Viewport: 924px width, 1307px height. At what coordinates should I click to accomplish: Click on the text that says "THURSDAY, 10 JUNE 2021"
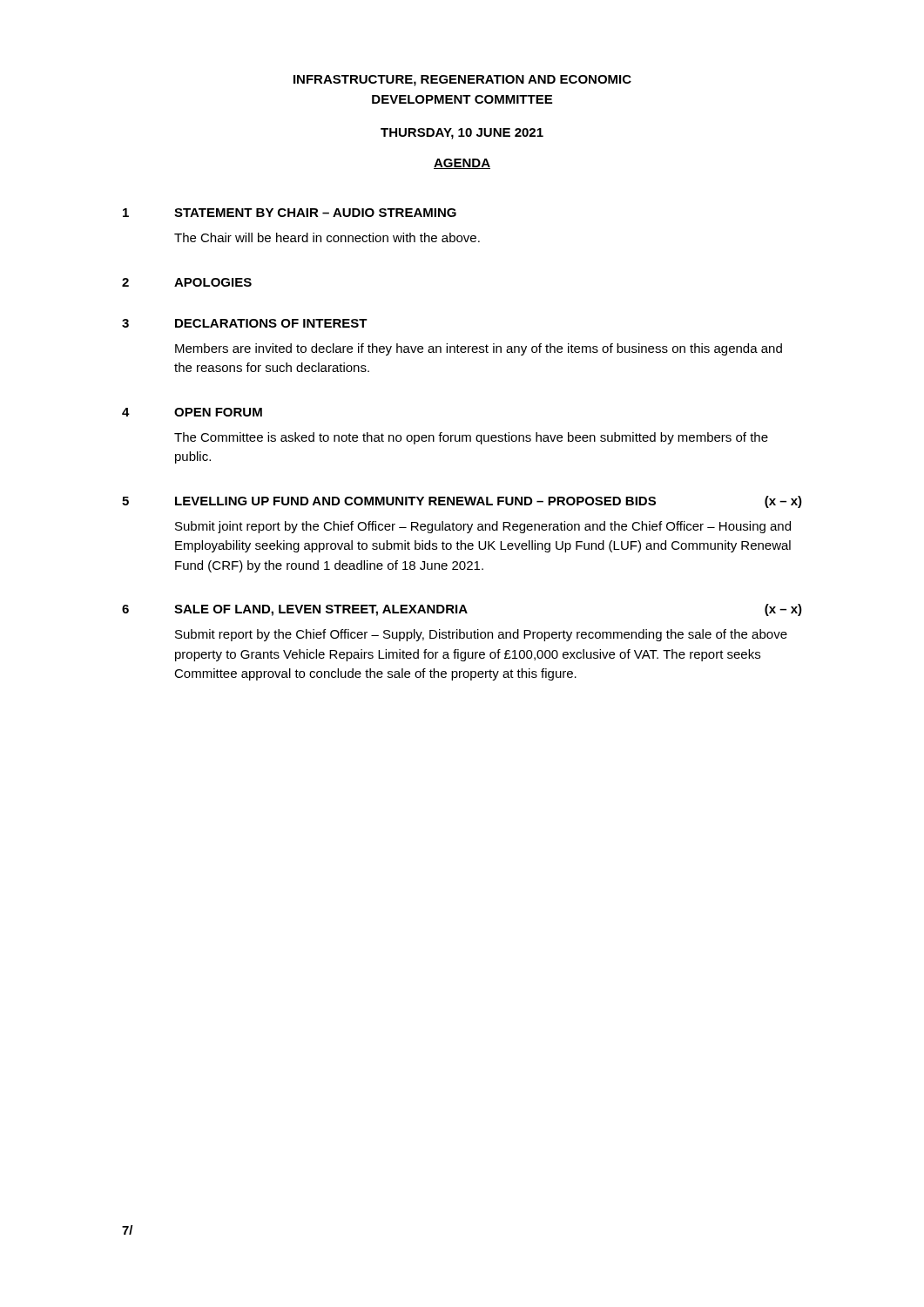point(462,132)
